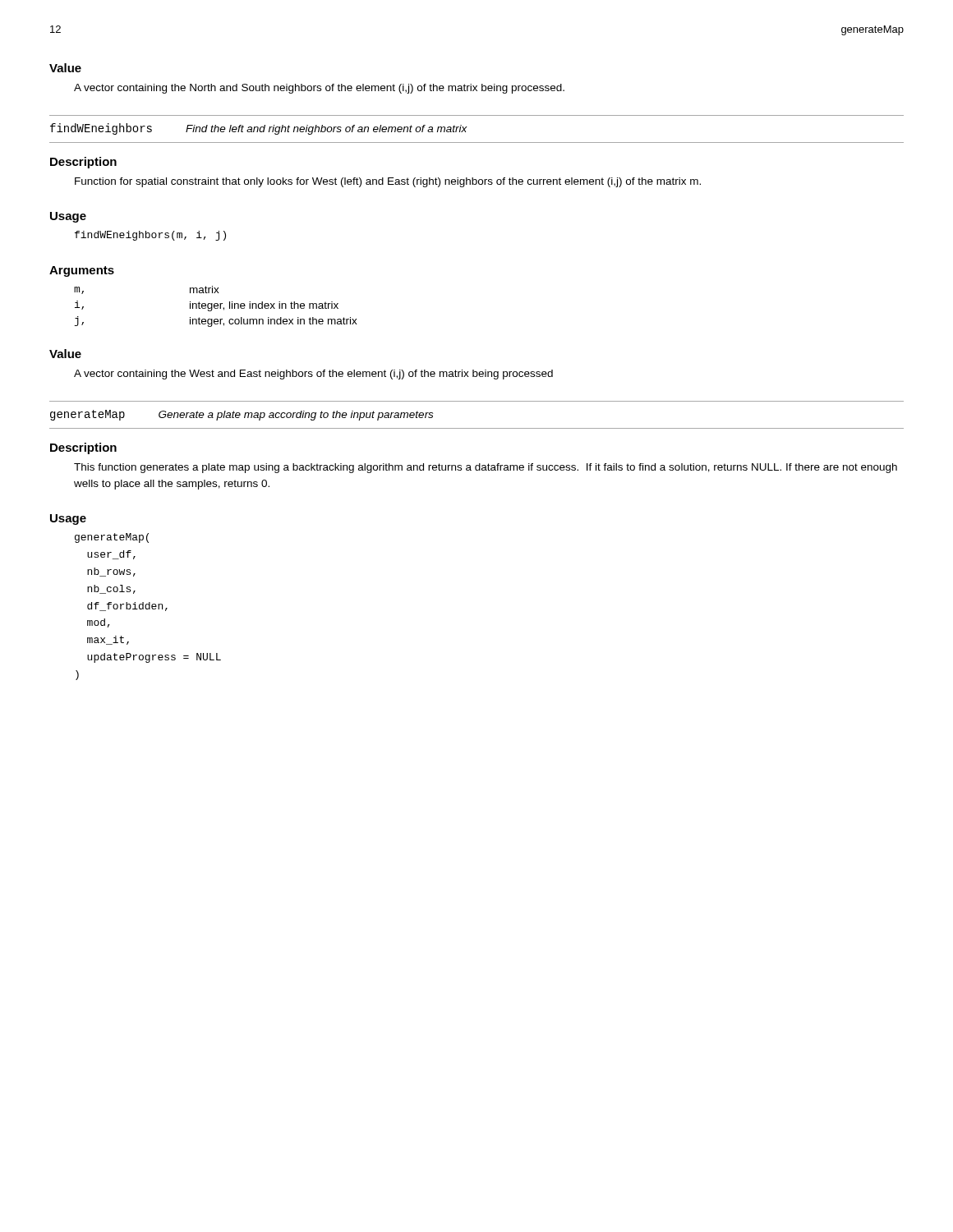Find "findWEneighbors(m, i, j)" on this page

pyautogui.click(x=151, y=235)
